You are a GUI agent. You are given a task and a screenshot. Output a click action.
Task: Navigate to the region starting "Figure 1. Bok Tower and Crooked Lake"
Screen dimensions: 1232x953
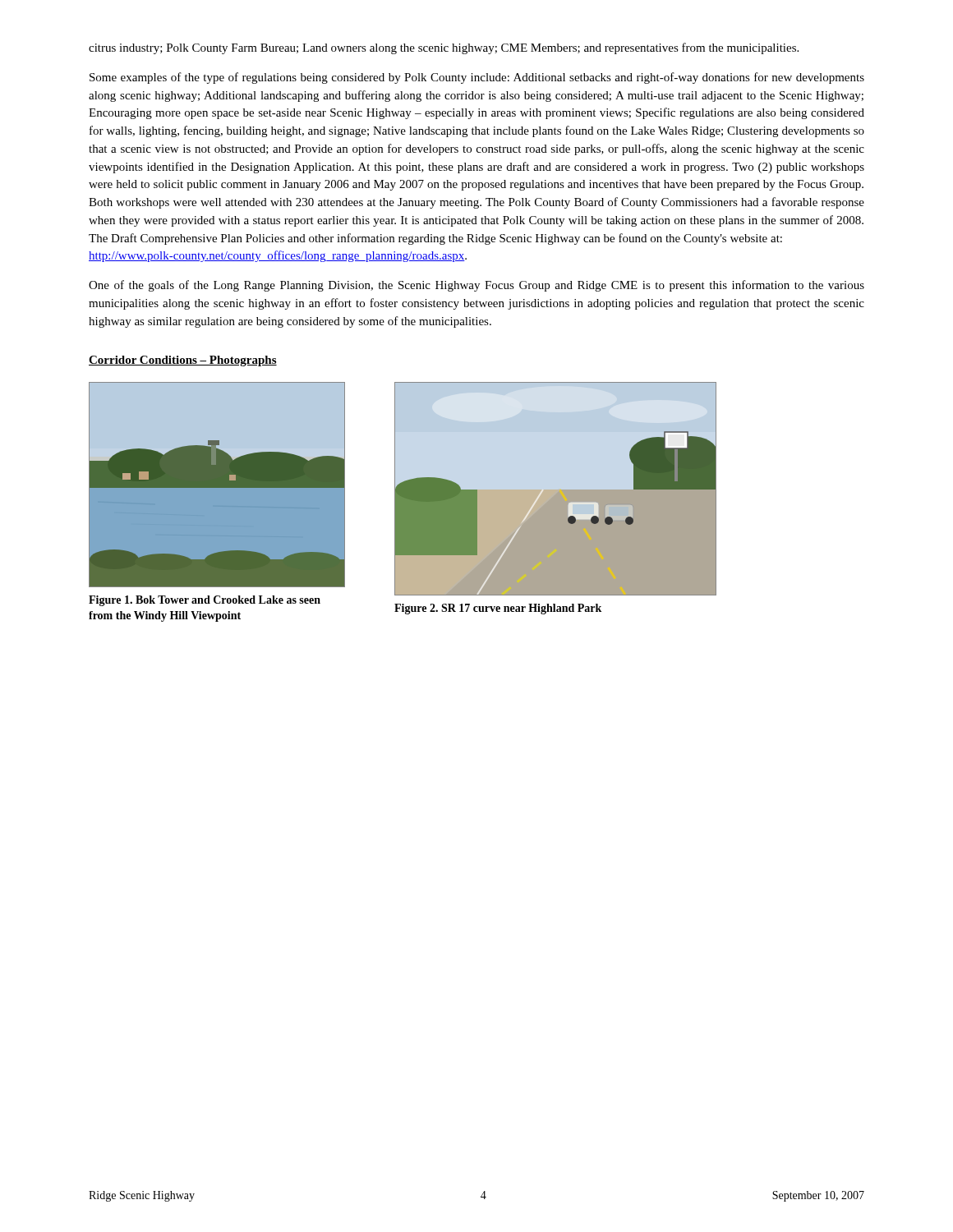(x=205, y=608)
